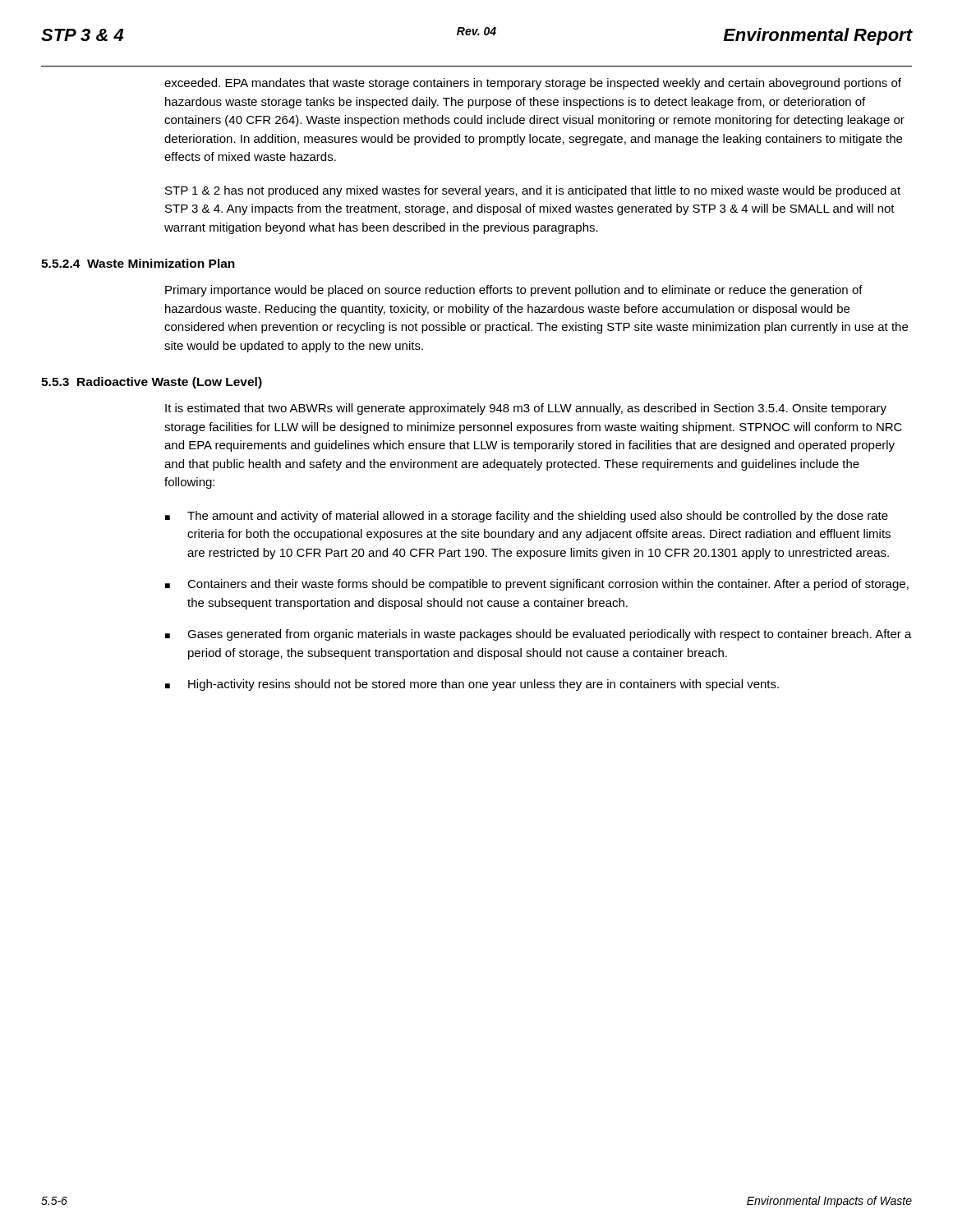This screenshot has width=953, height=1232.
Task: Find the block starting "5.5.3 Radioactive Waste (Low"
Action: (x=152, y=381)
